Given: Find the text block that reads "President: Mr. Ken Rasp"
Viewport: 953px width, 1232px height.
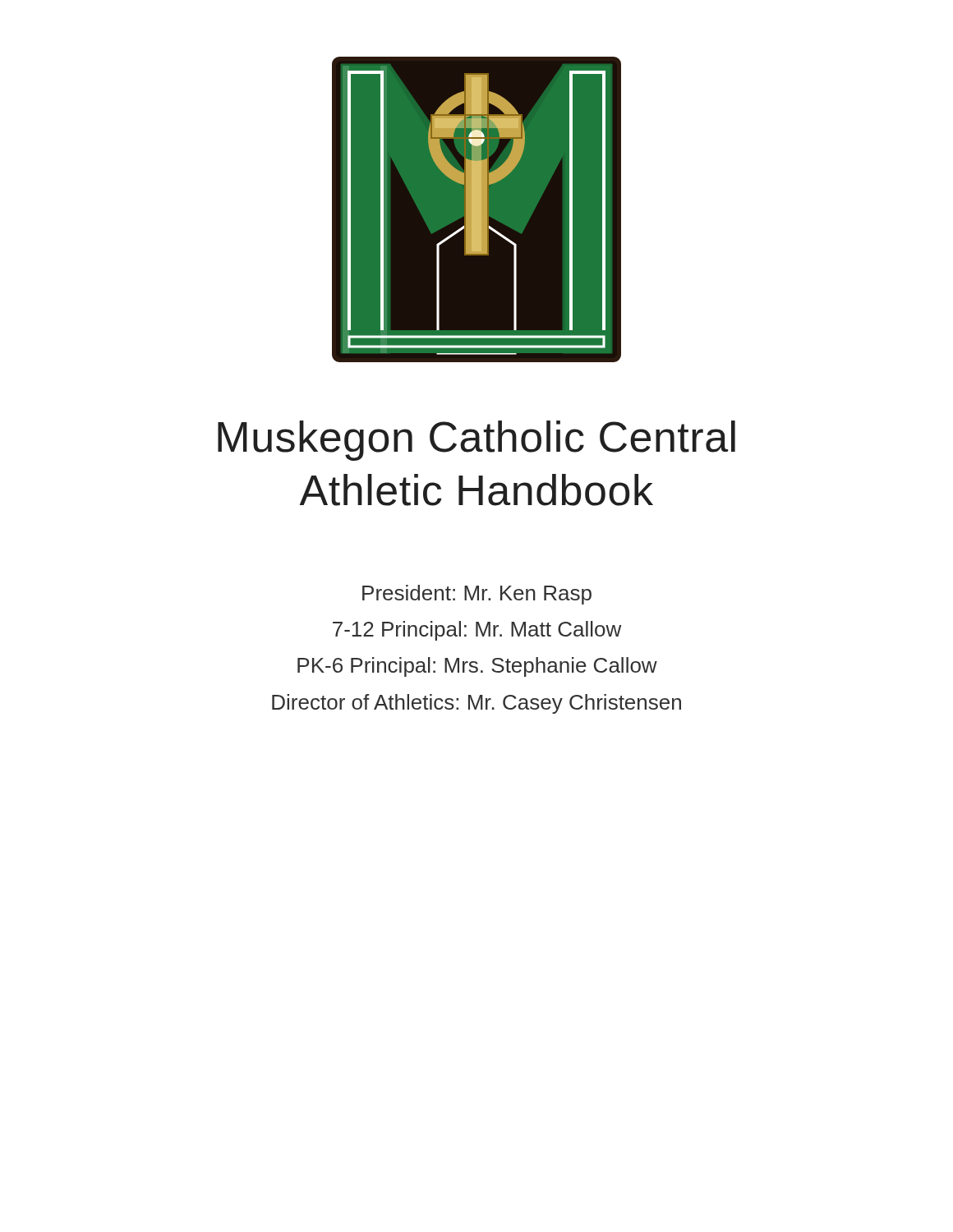Looking at the screenshot, I should click(x=476, y=647).
